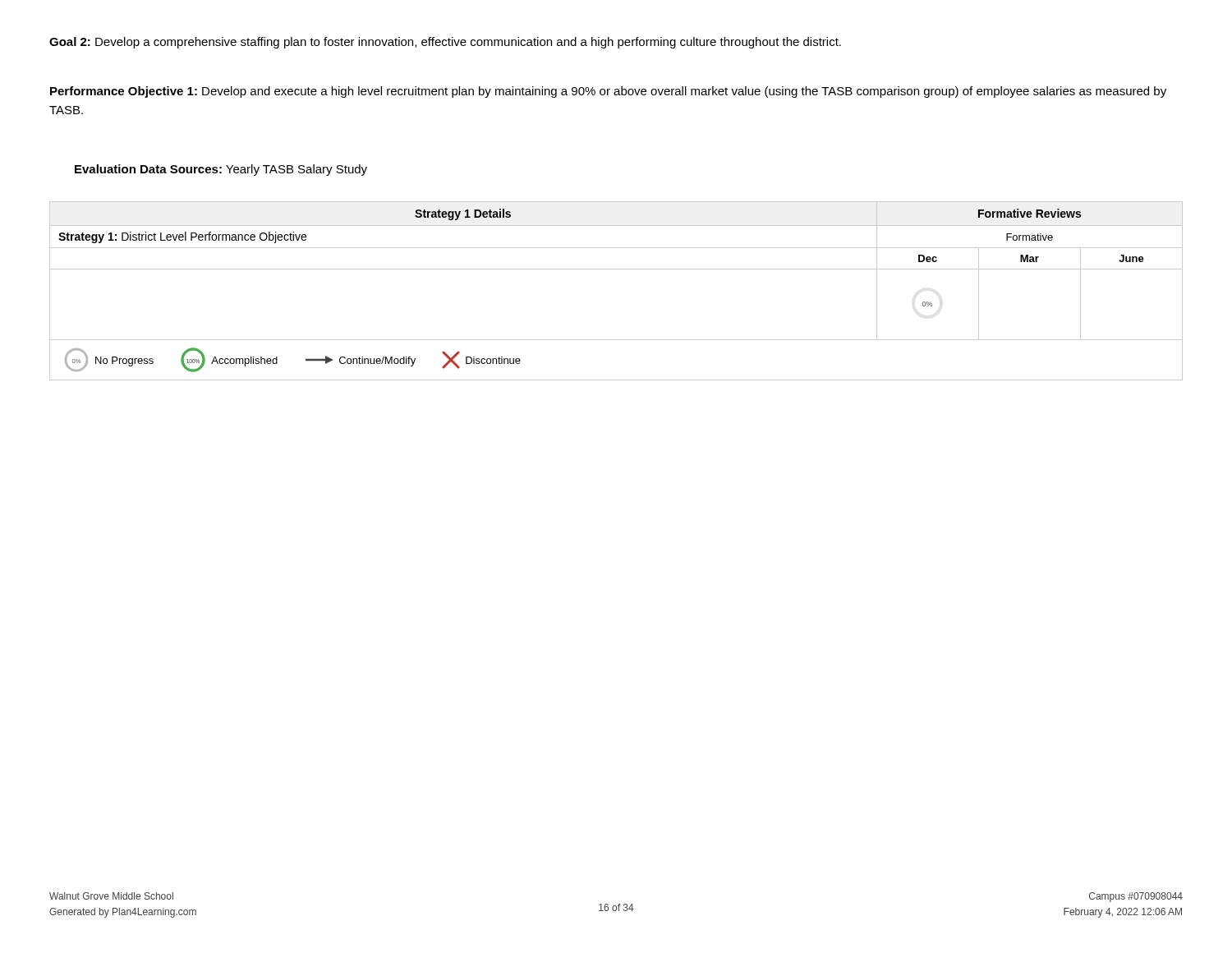Select the text block with the text "Evaluation Data Sources: Yearly TASB Salary"

point(221,169)
